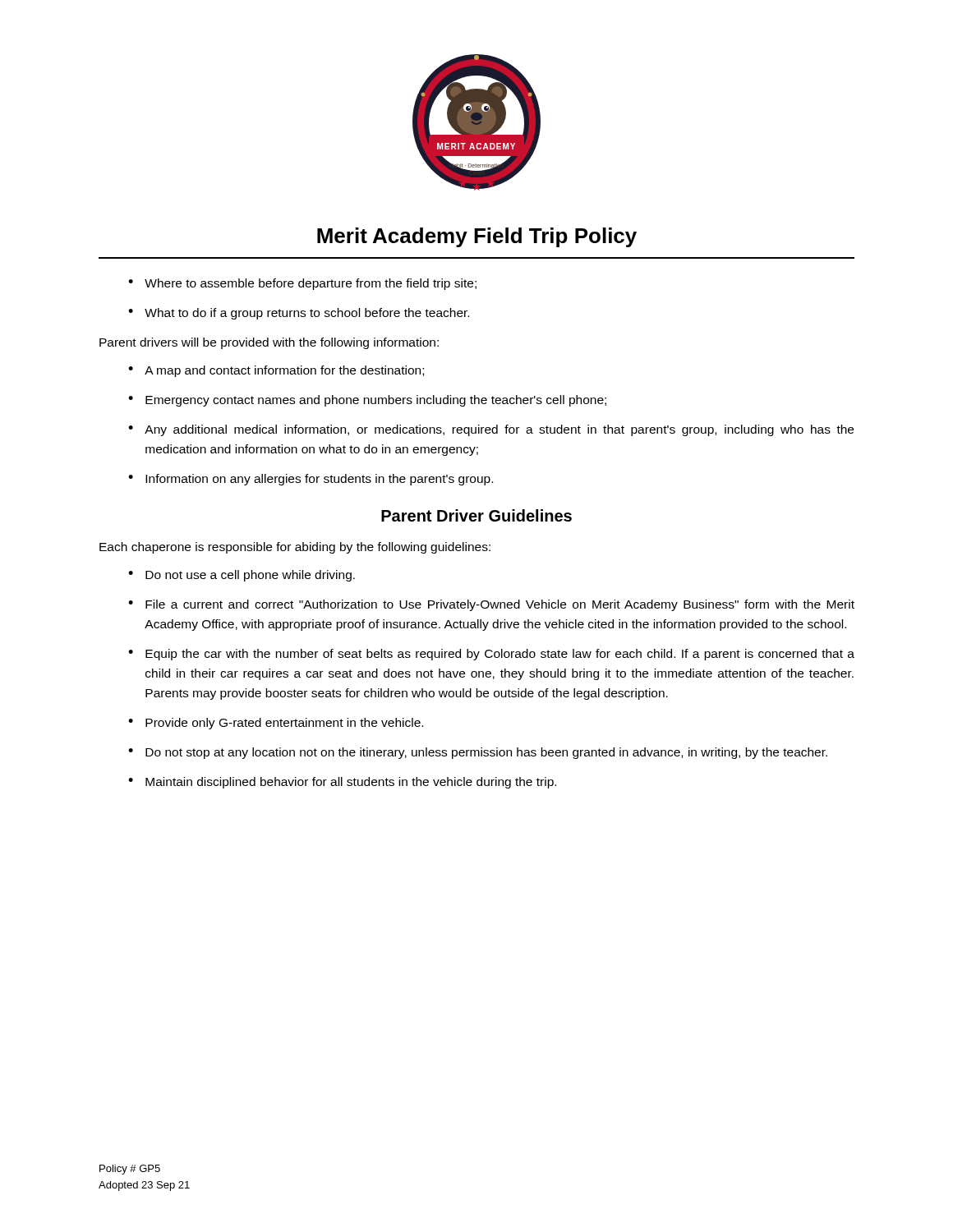953x1232 pixels.
Task: Where is the passage that starts "• Information on any allergies for students in"?
Action: click(x=311, y=479)
